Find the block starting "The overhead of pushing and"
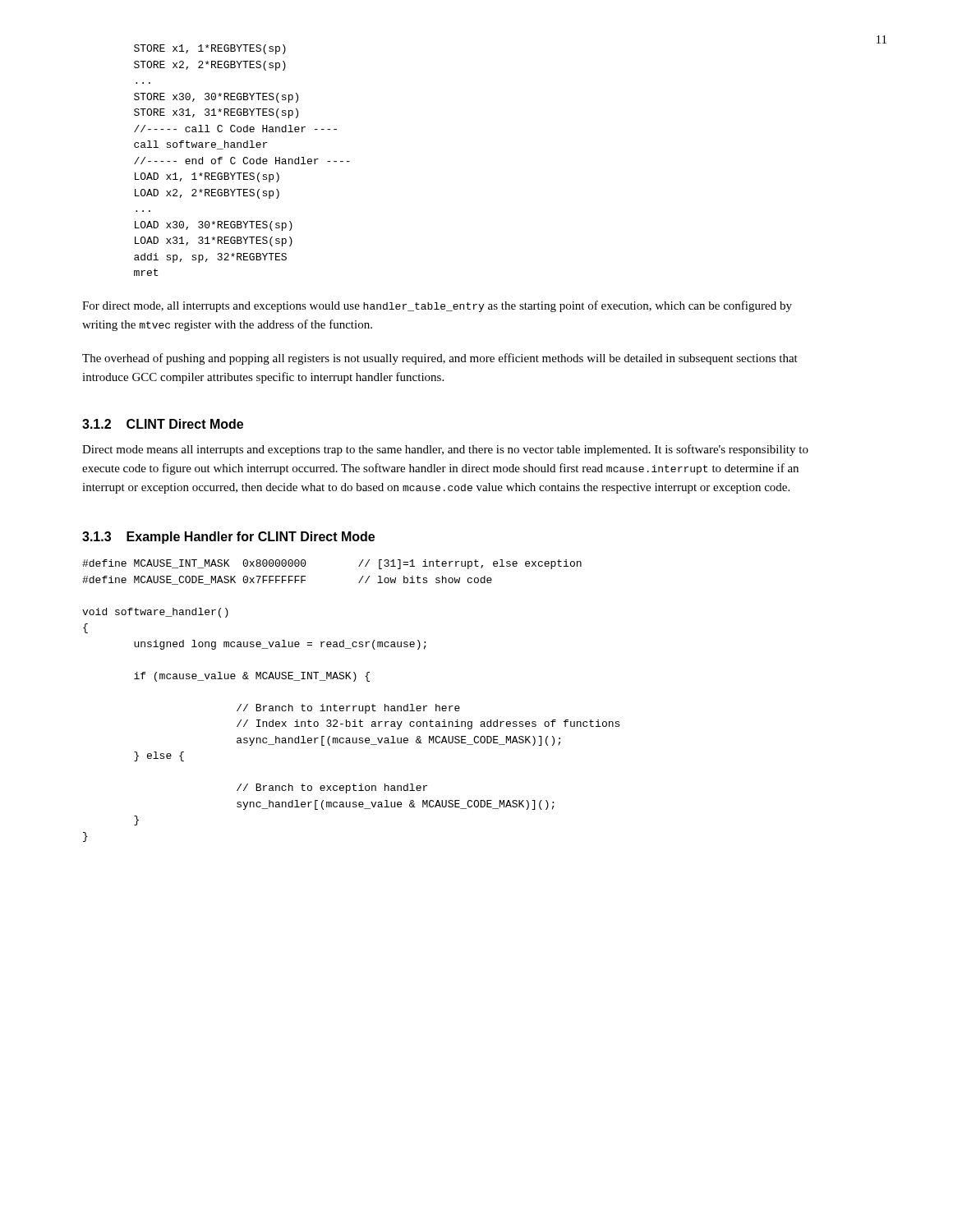953x1232 pixels. (440, 368)
